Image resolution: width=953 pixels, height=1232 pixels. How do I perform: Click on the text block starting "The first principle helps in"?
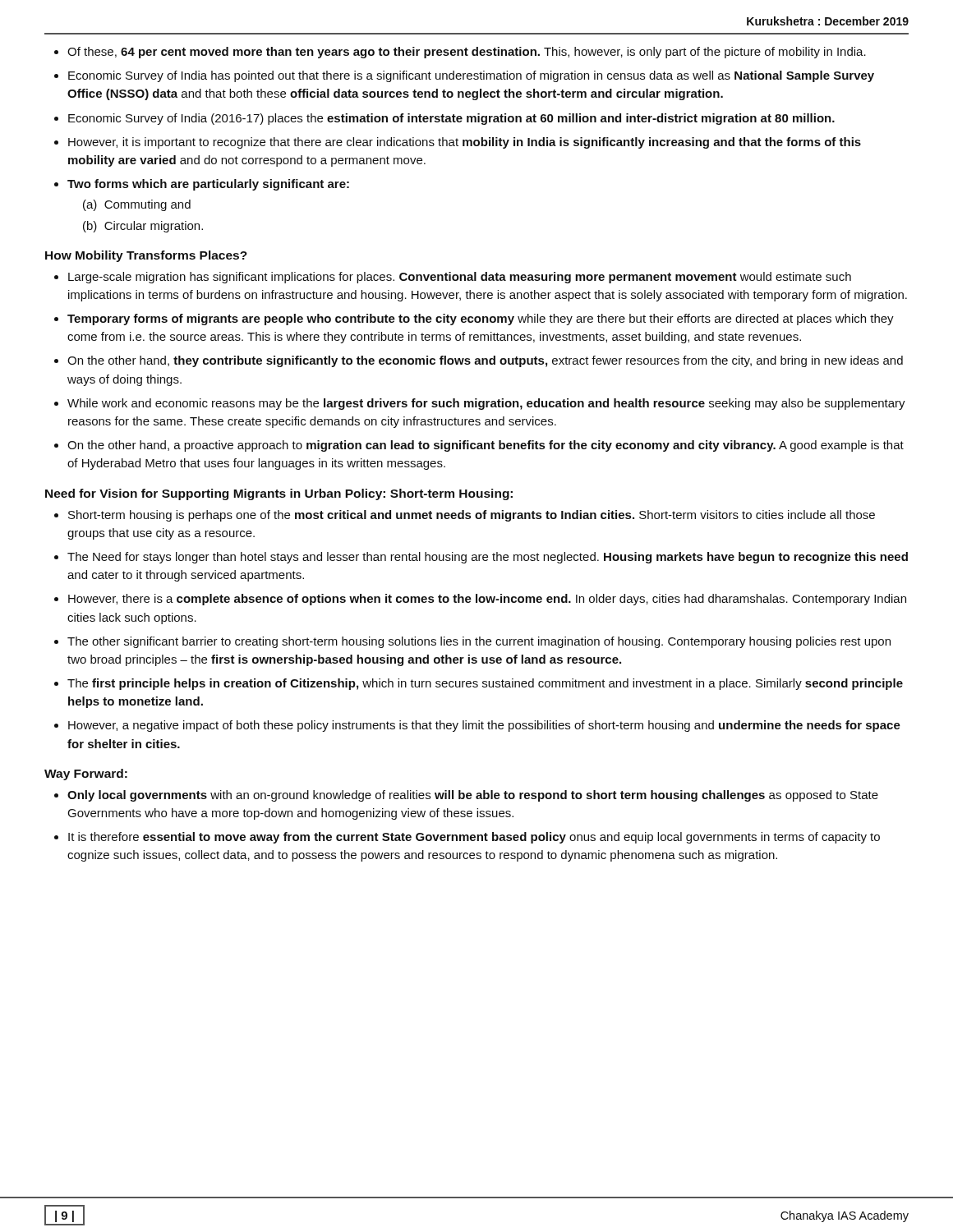[x=485, y=692]
